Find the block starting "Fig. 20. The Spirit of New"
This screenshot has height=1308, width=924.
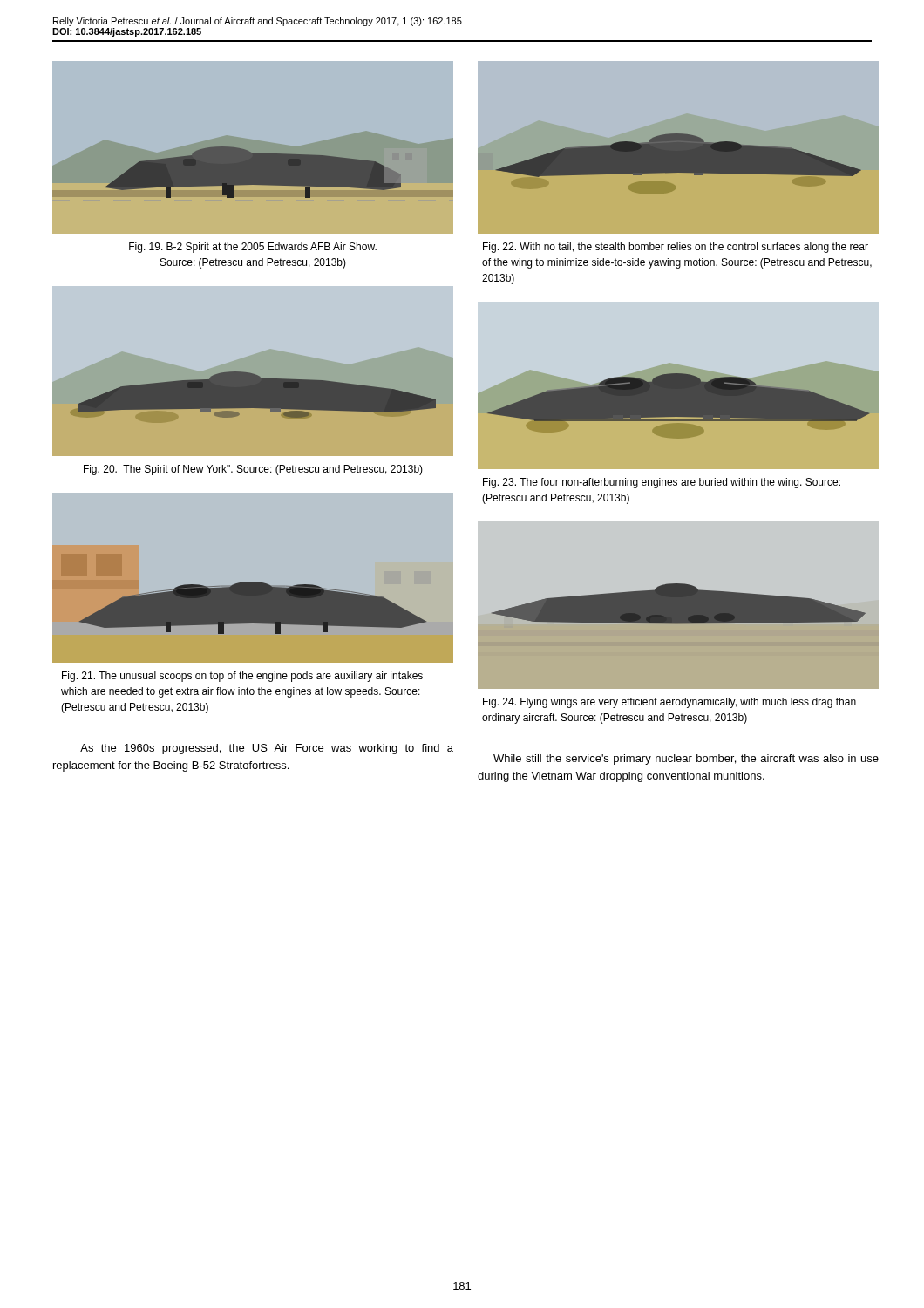tap(253, 469)
